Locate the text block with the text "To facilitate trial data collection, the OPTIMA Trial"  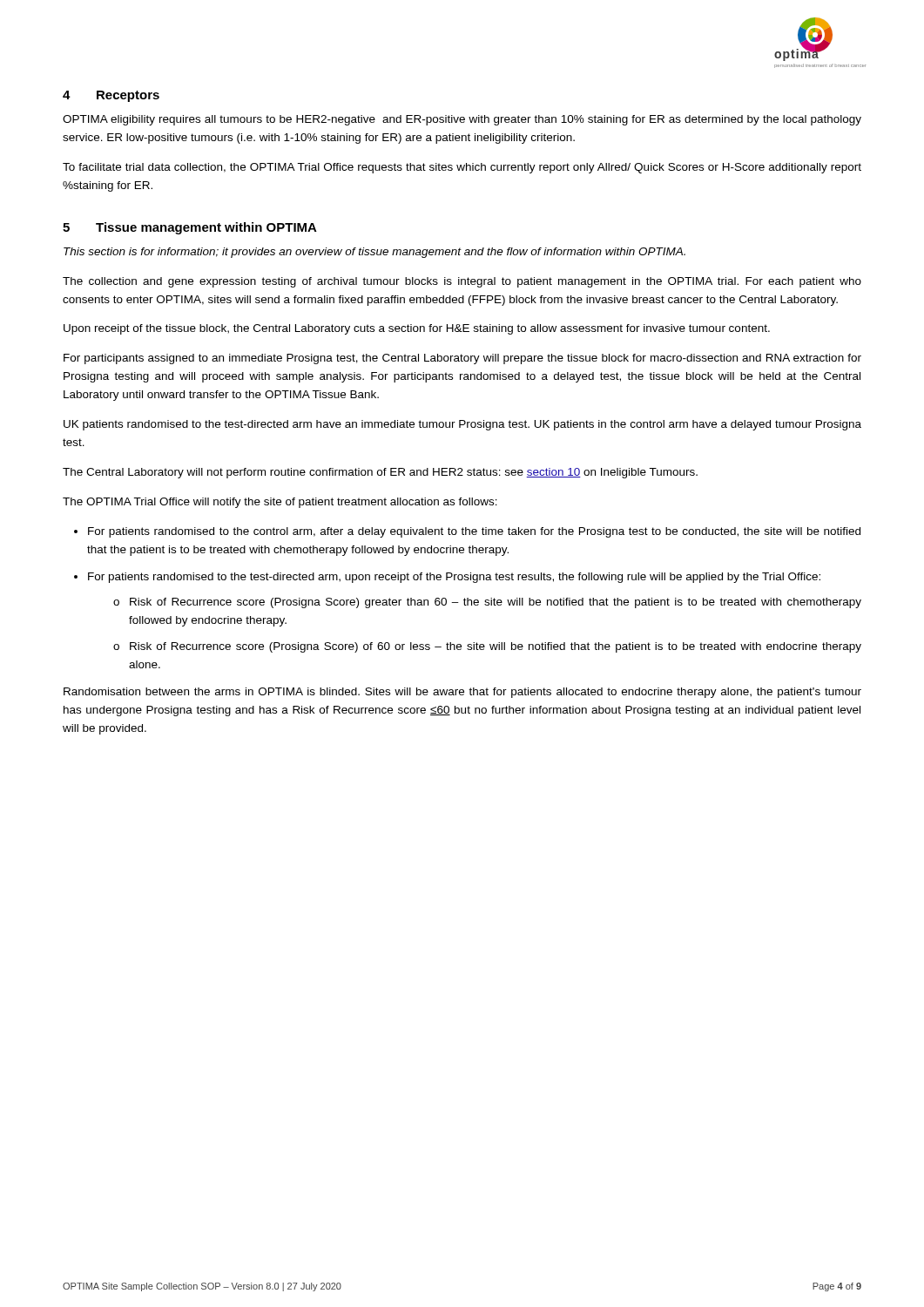coord(462,177)
